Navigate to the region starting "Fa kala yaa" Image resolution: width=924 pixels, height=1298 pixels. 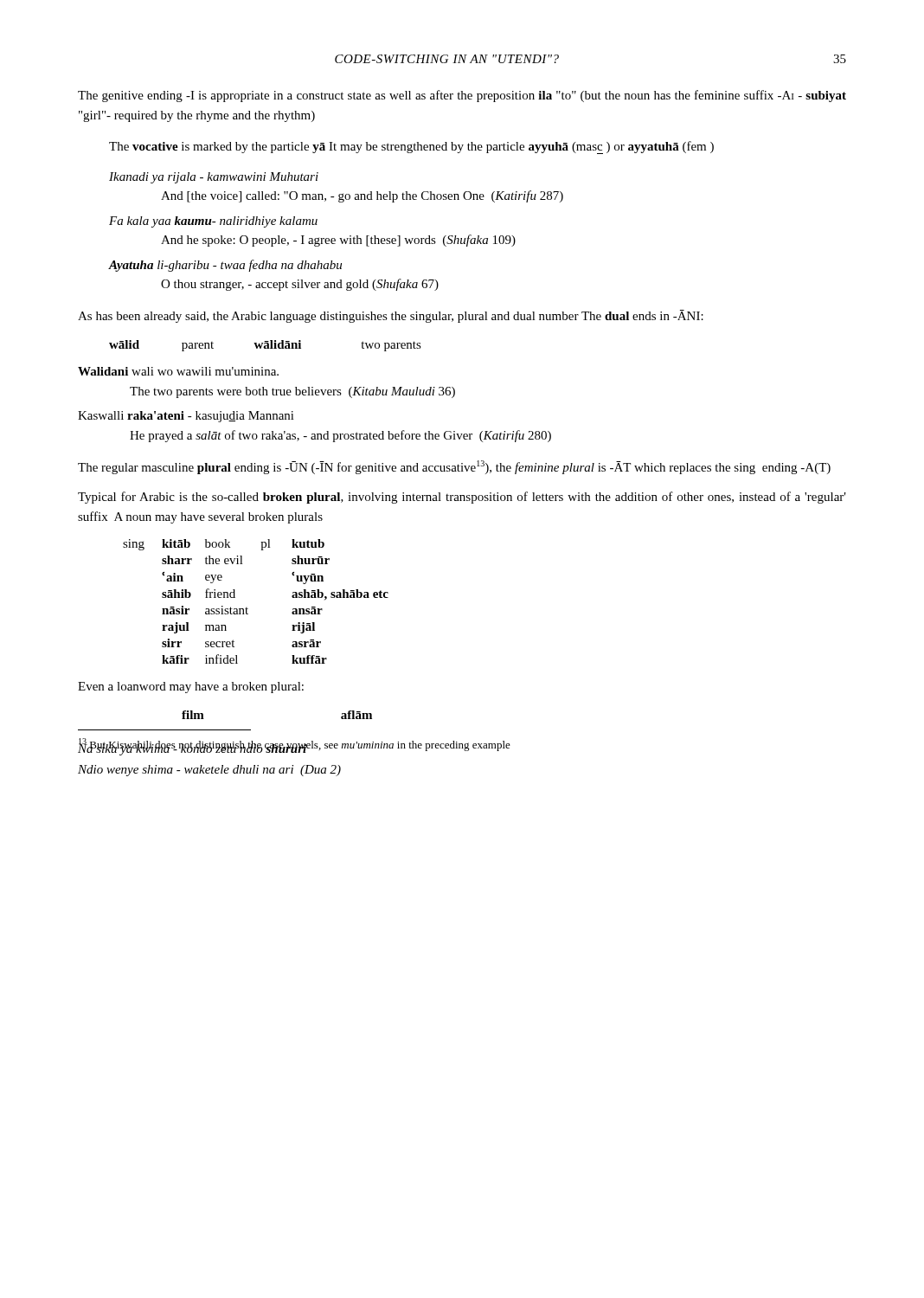[x=478, y=230]
